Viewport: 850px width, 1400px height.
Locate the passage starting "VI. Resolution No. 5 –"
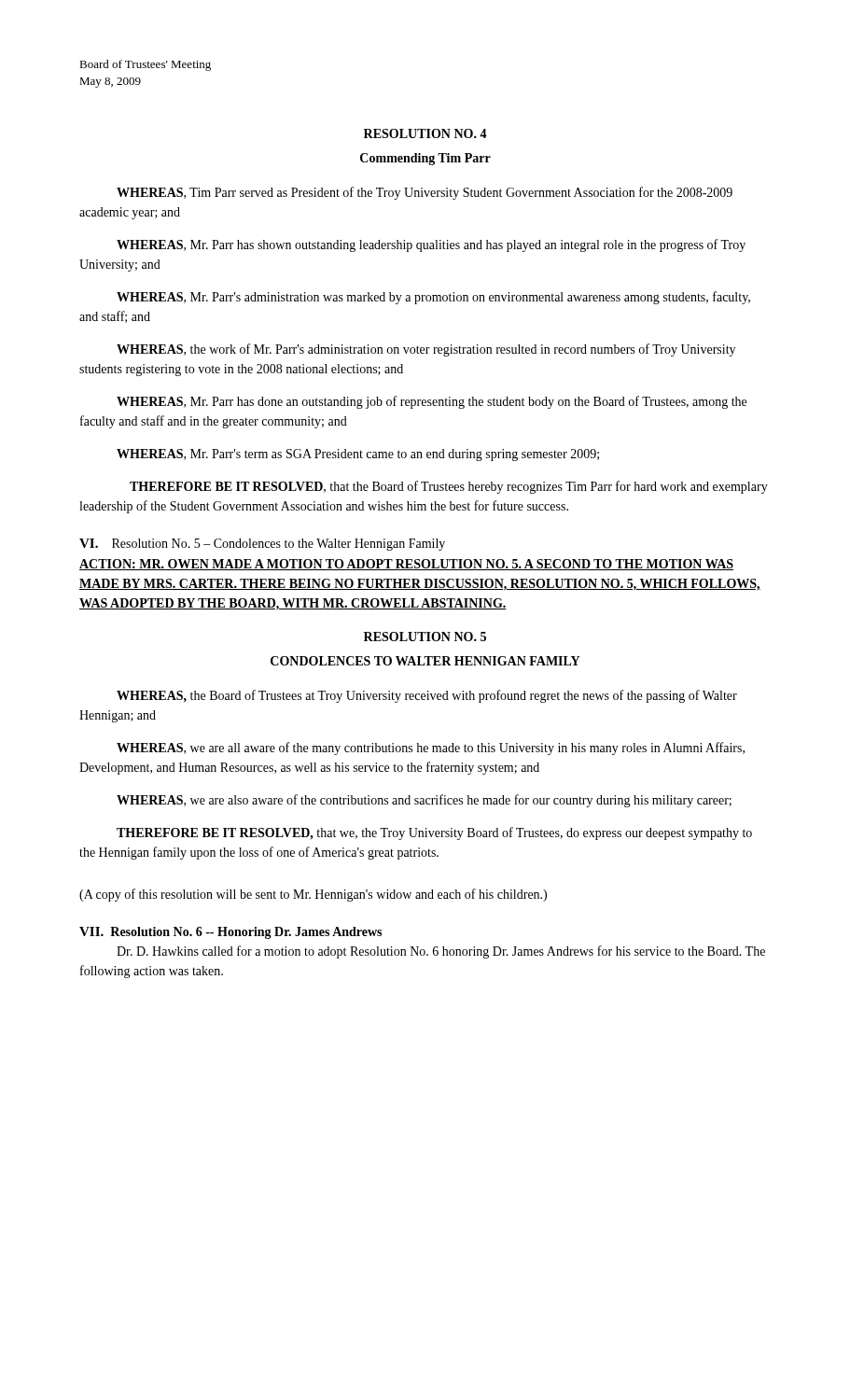[420, 573]
